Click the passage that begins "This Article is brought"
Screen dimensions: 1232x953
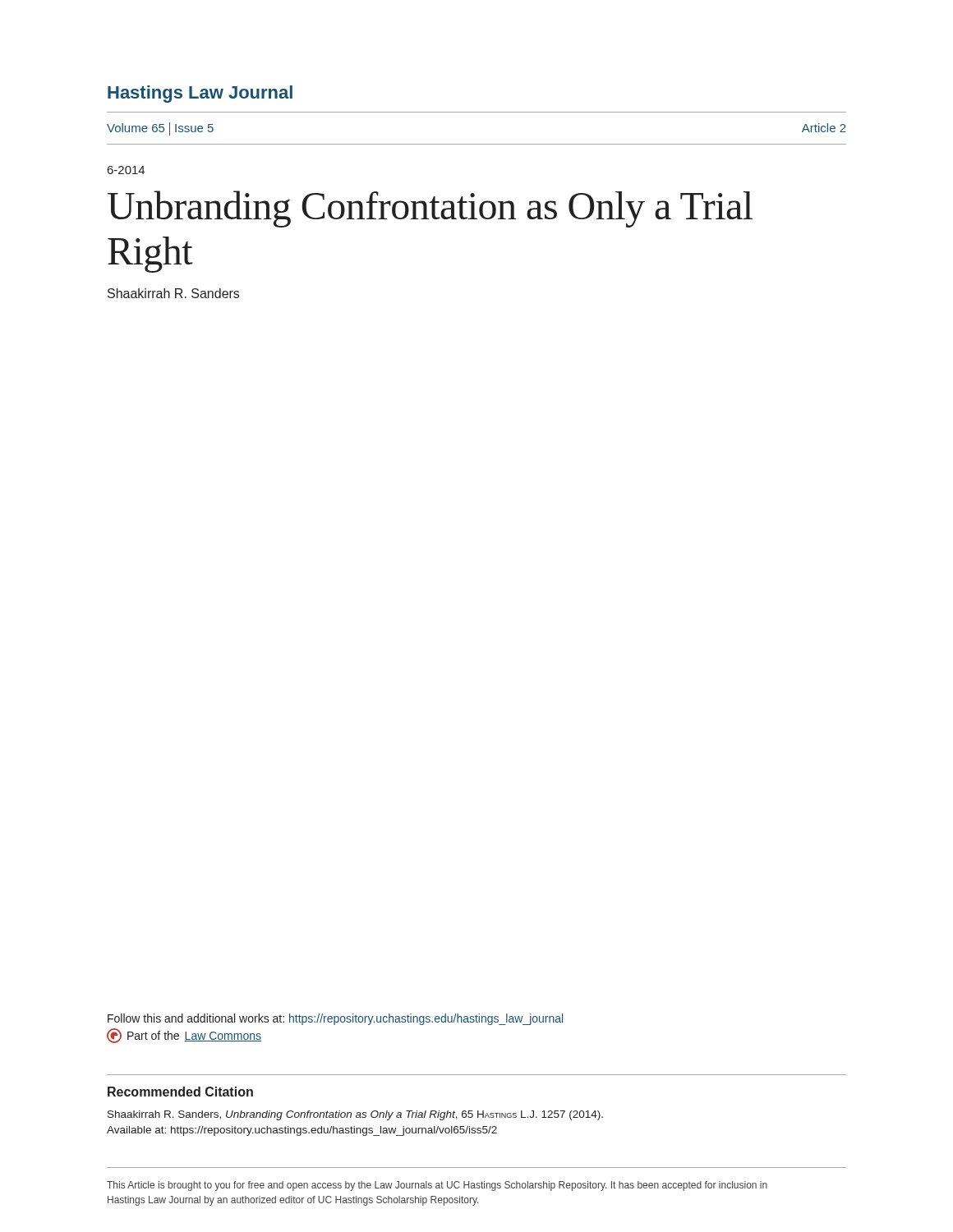[437, 1193]
